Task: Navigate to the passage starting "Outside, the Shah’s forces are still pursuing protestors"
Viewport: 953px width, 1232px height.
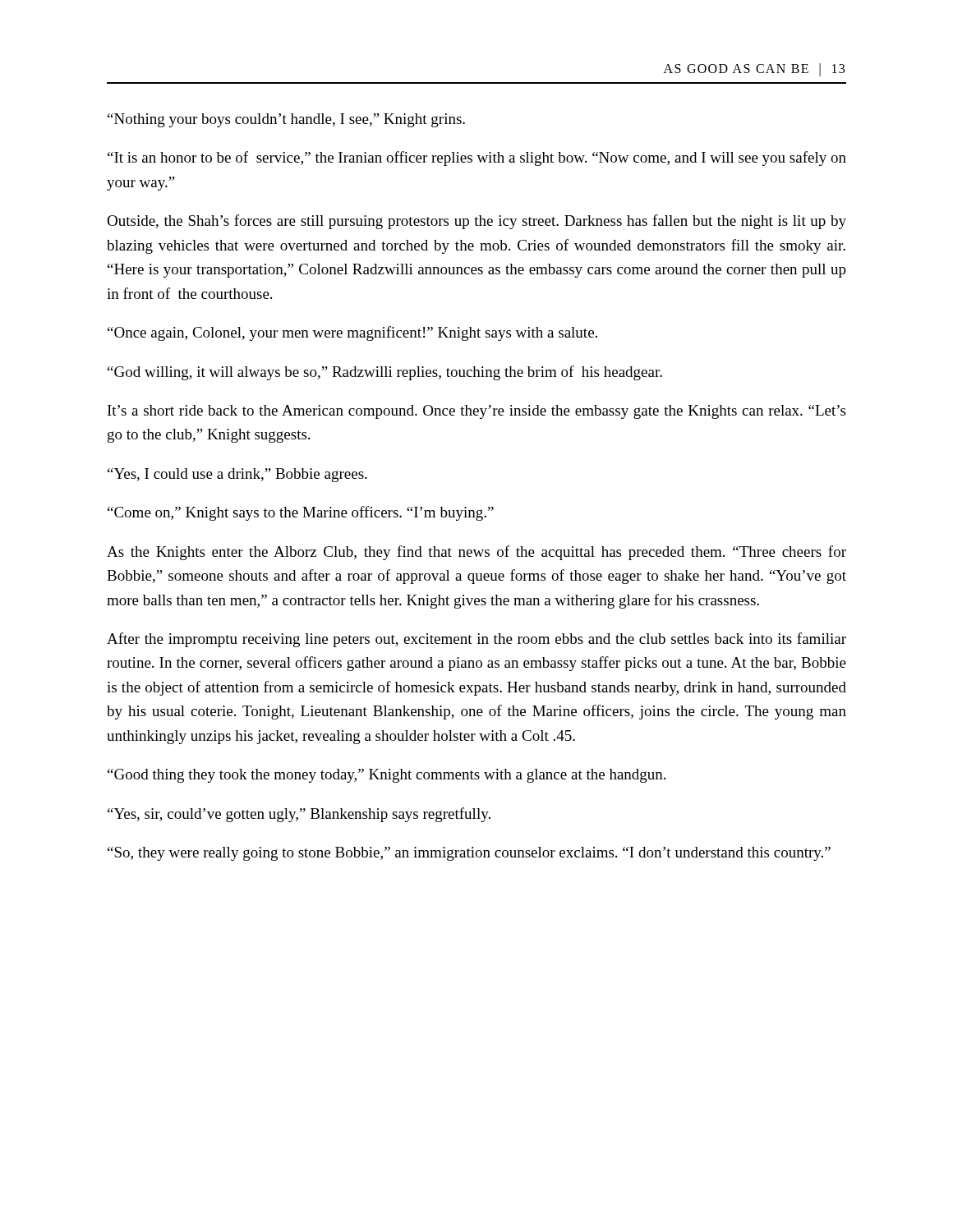Action: 476,257
